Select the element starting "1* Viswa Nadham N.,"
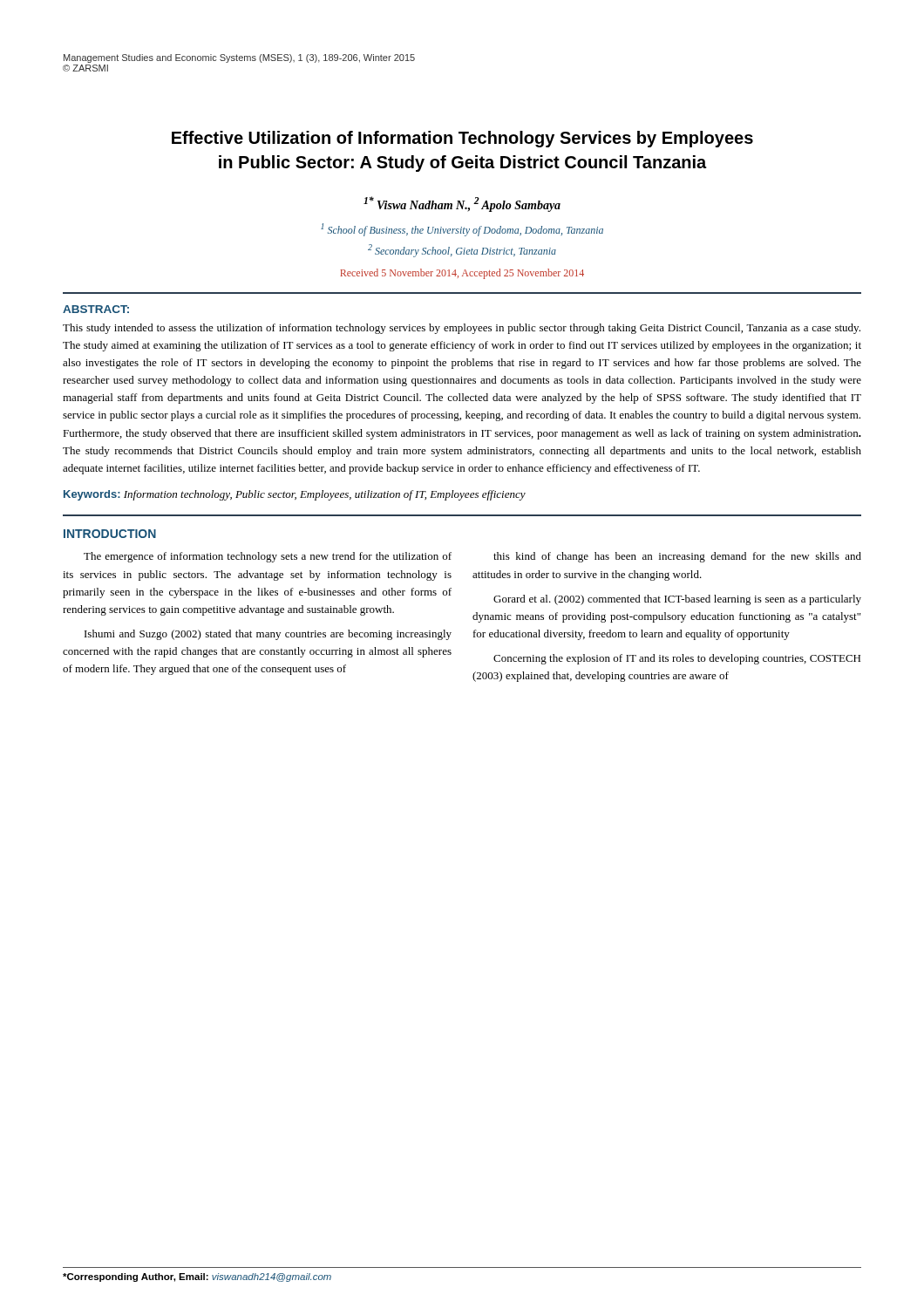 [462, 203]
